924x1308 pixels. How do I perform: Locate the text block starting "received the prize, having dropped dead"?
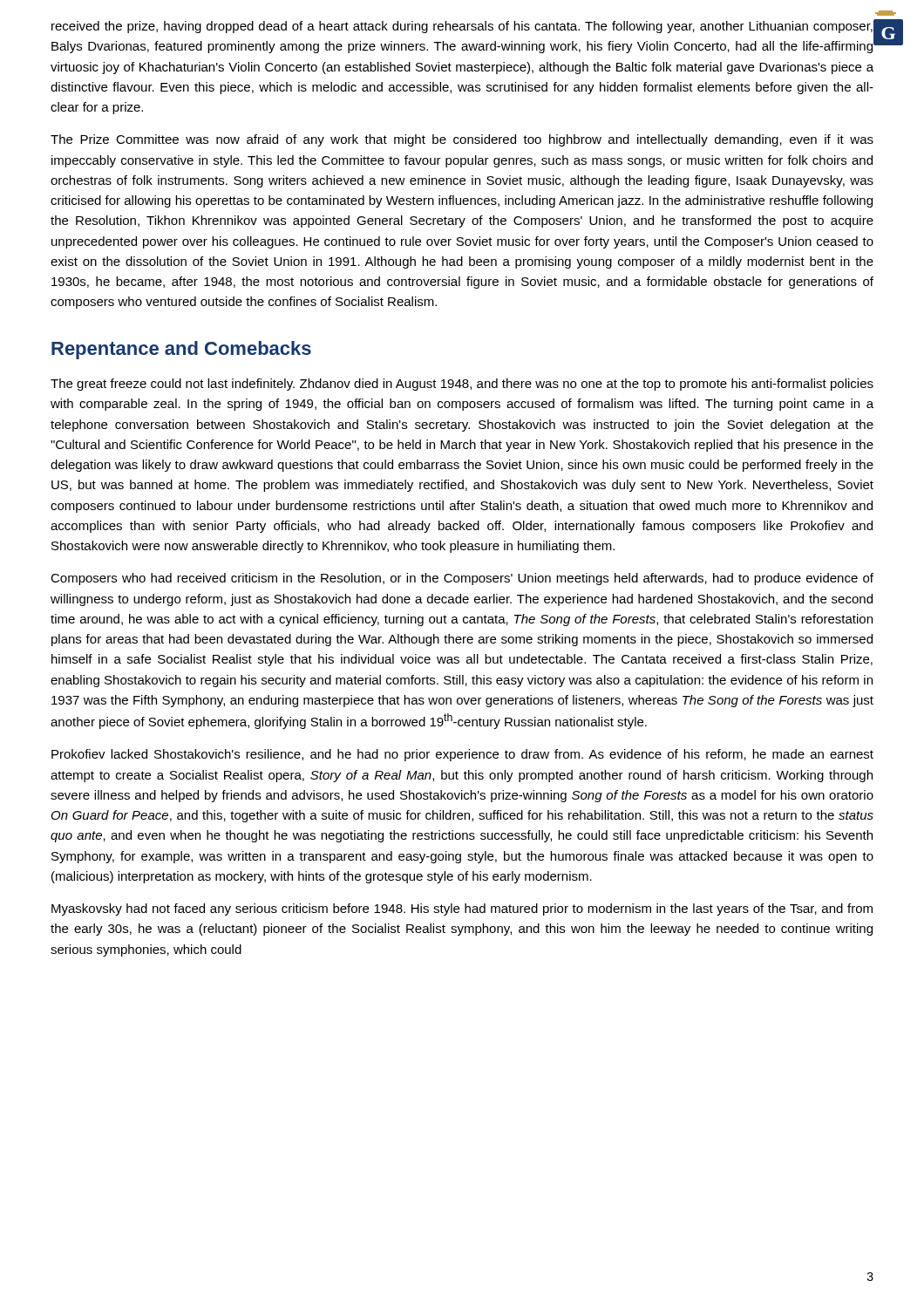(462, 66)
